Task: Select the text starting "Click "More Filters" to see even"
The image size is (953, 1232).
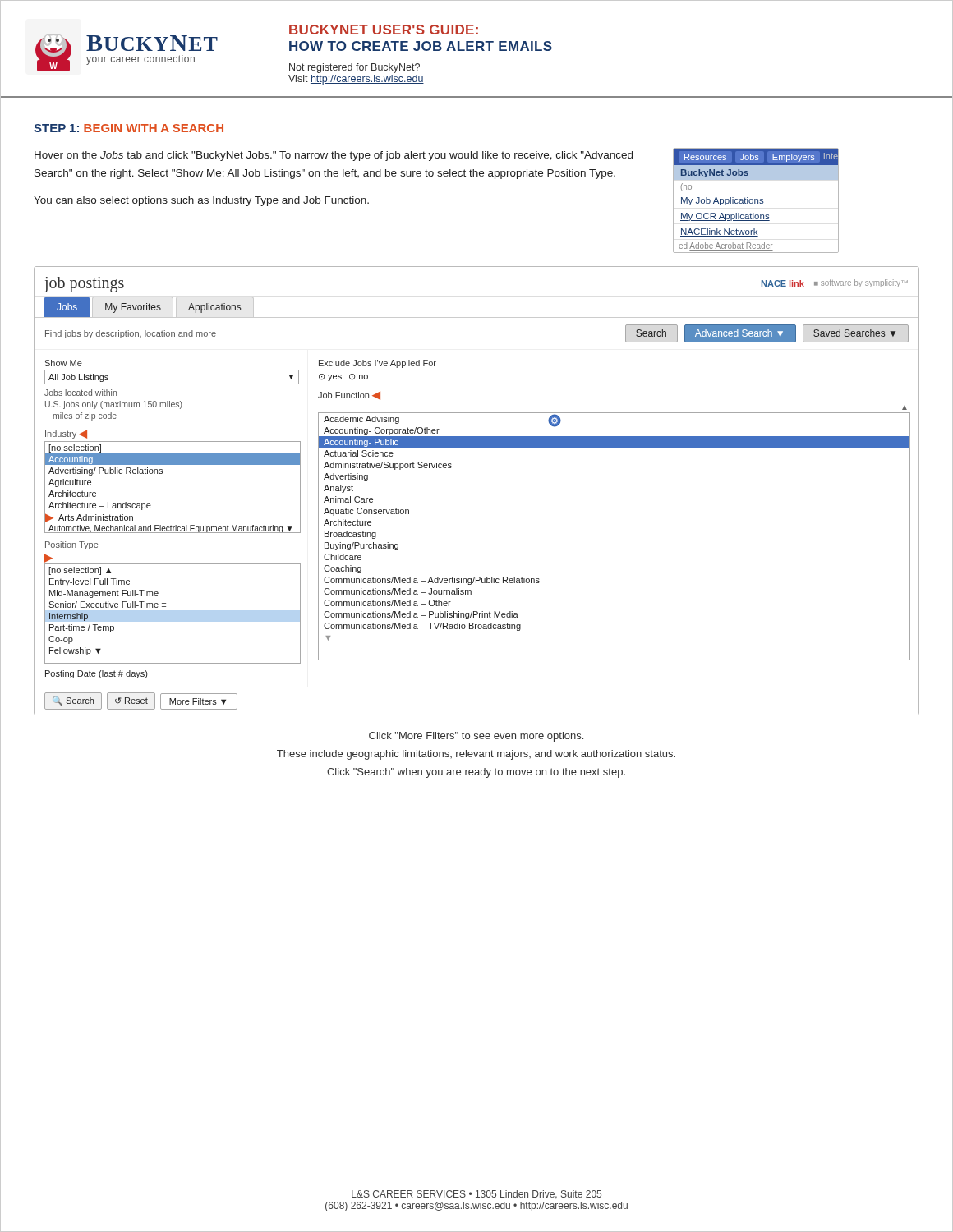Action: click(x=476, y=754)
